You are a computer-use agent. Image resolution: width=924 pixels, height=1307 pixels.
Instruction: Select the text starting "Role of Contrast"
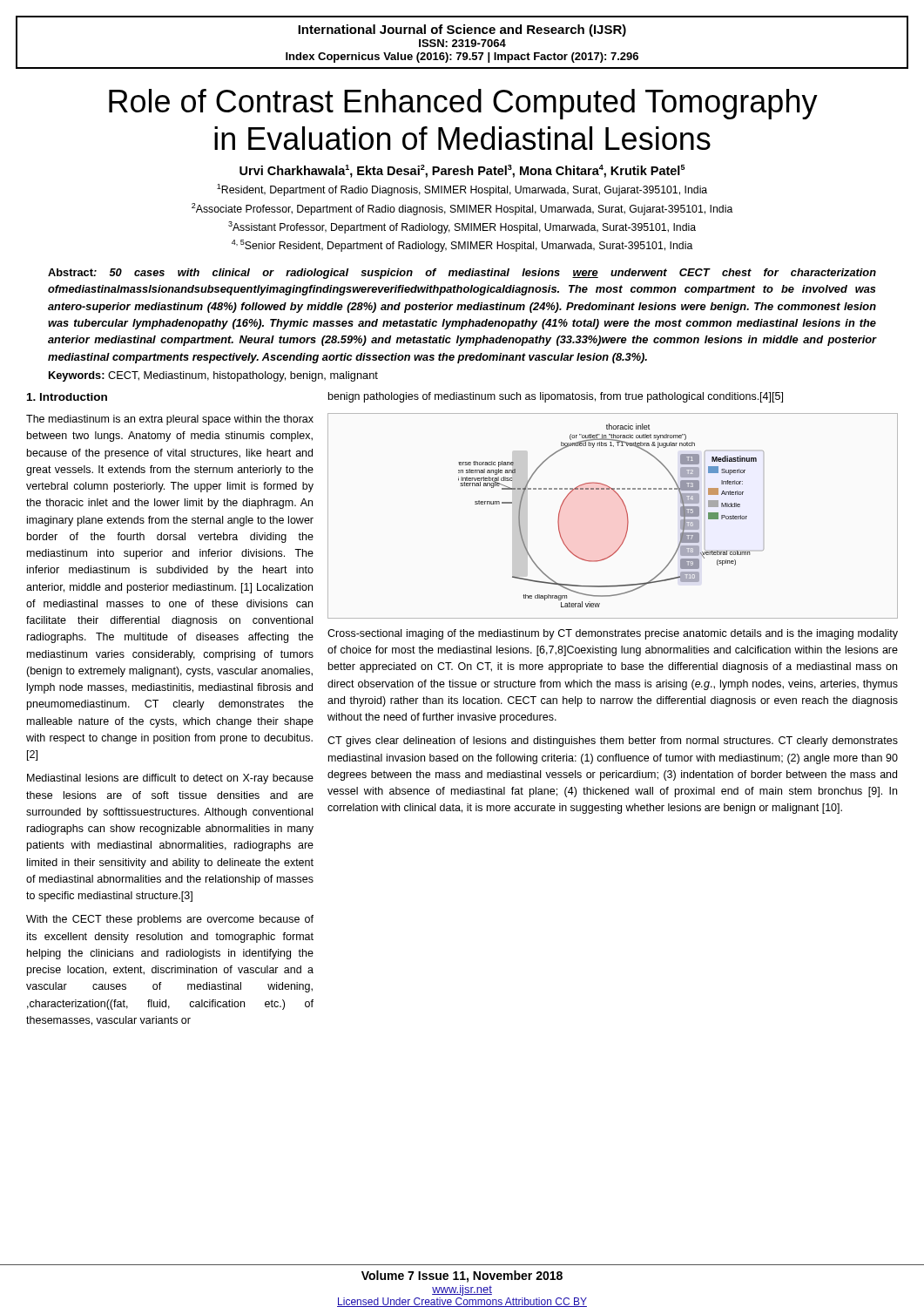click(x=462, y=120)
